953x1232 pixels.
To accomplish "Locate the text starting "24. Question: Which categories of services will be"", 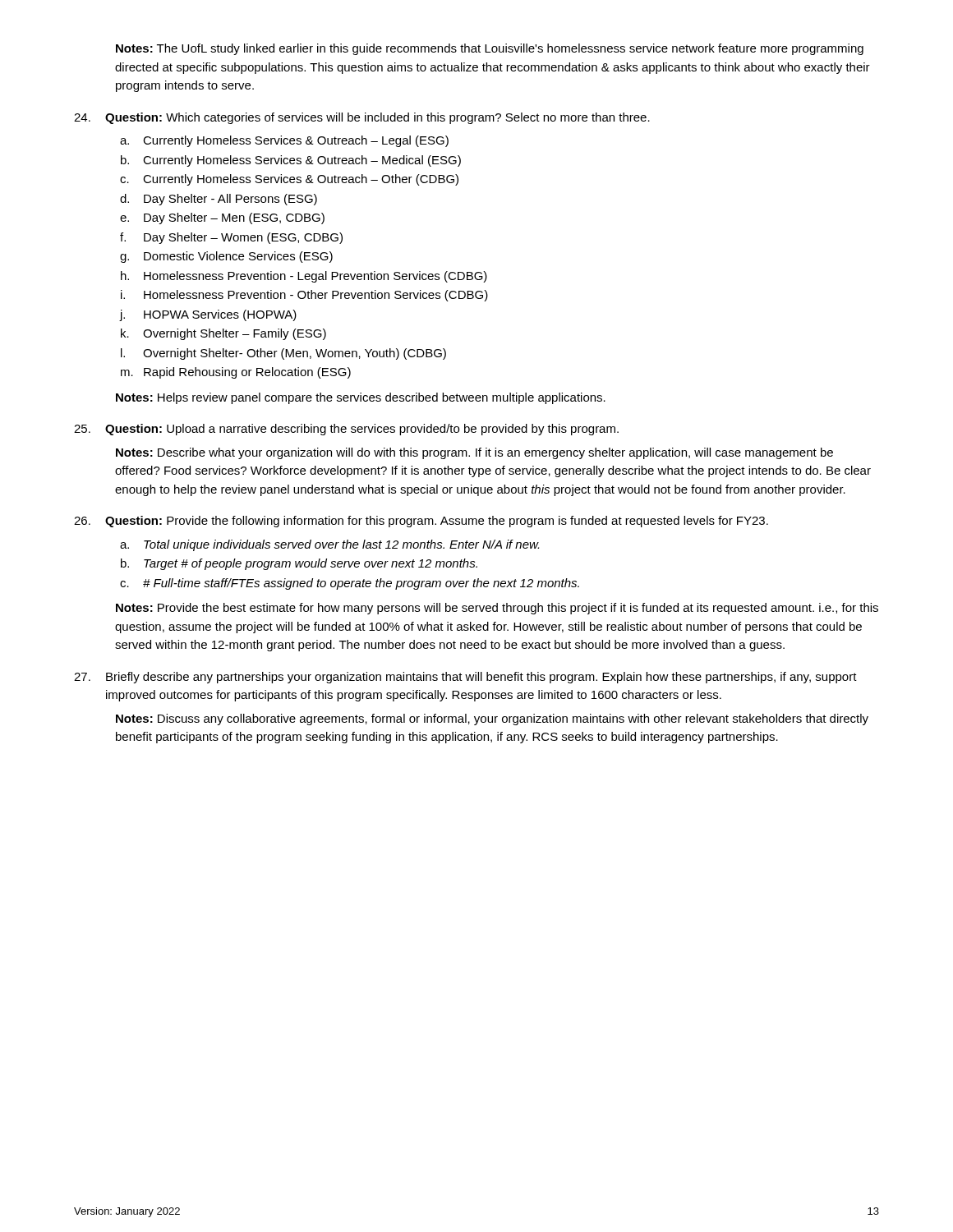I will click(362, 117).
